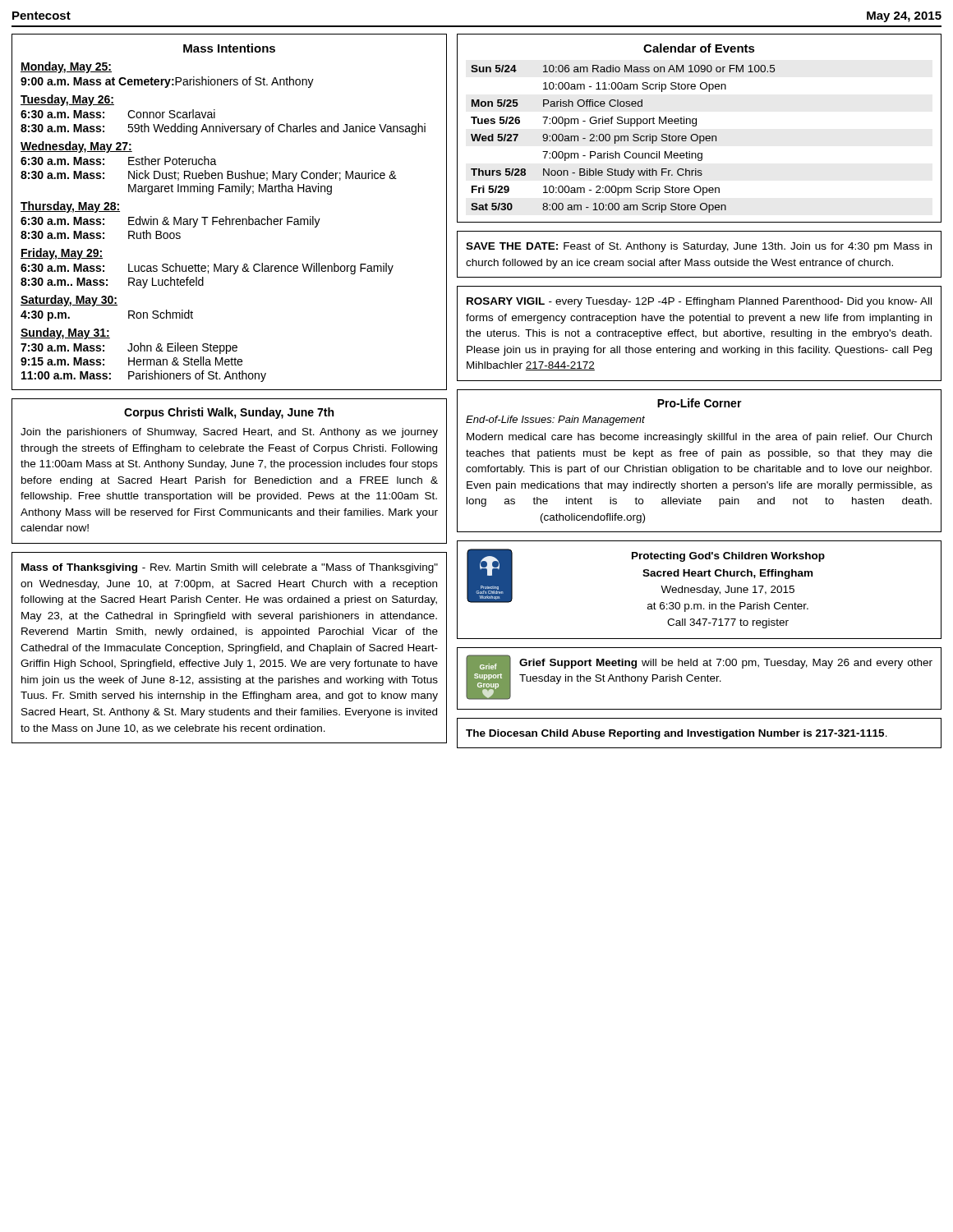The image size is (953, 1232).
Task: Point to the passage starting "Wednesday, May 27:"
Action: pyautogui.click(x=229, y=167)
